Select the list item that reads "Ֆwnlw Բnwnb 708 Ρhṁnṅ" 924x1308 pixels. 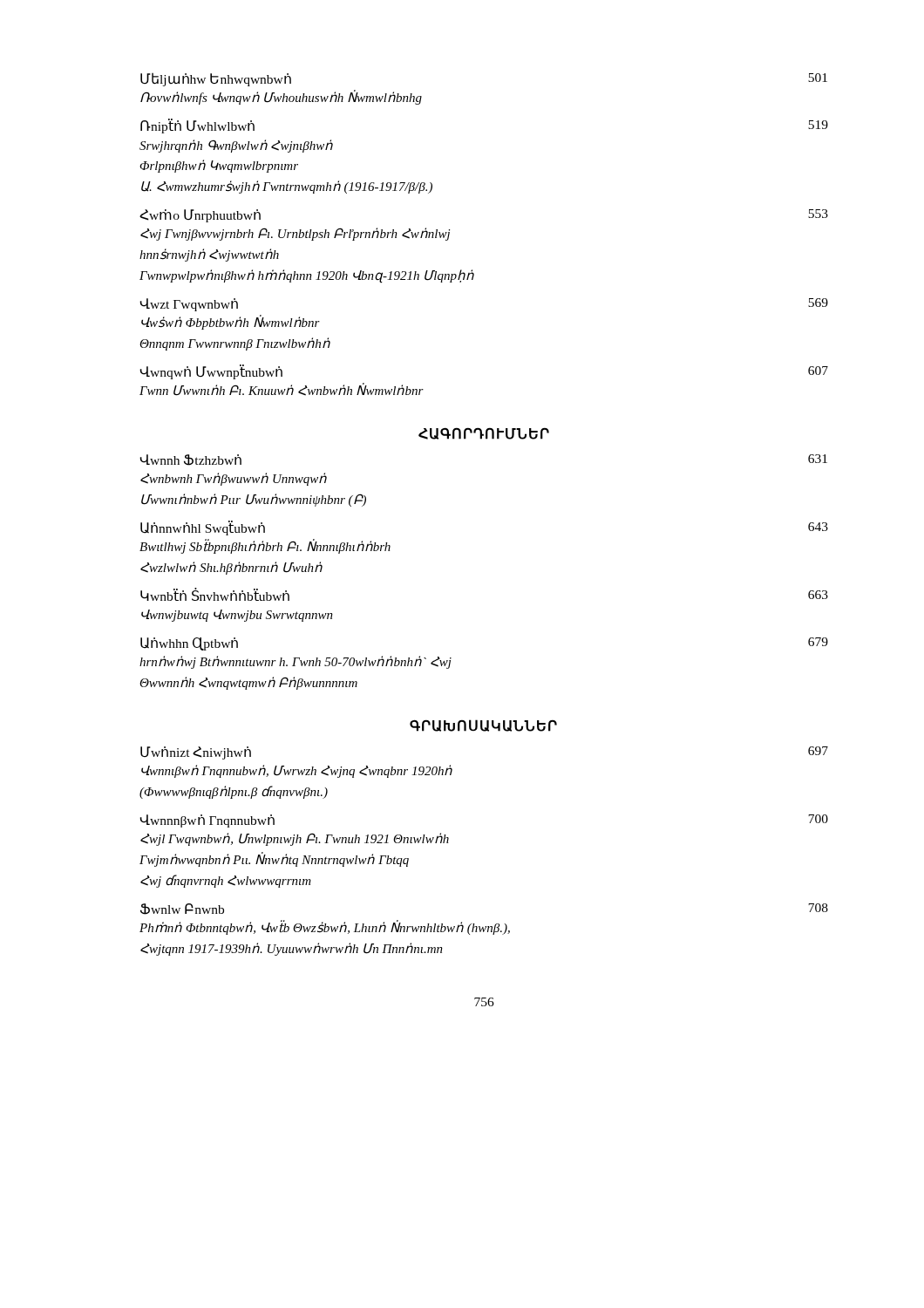click(x=484, y=929)
